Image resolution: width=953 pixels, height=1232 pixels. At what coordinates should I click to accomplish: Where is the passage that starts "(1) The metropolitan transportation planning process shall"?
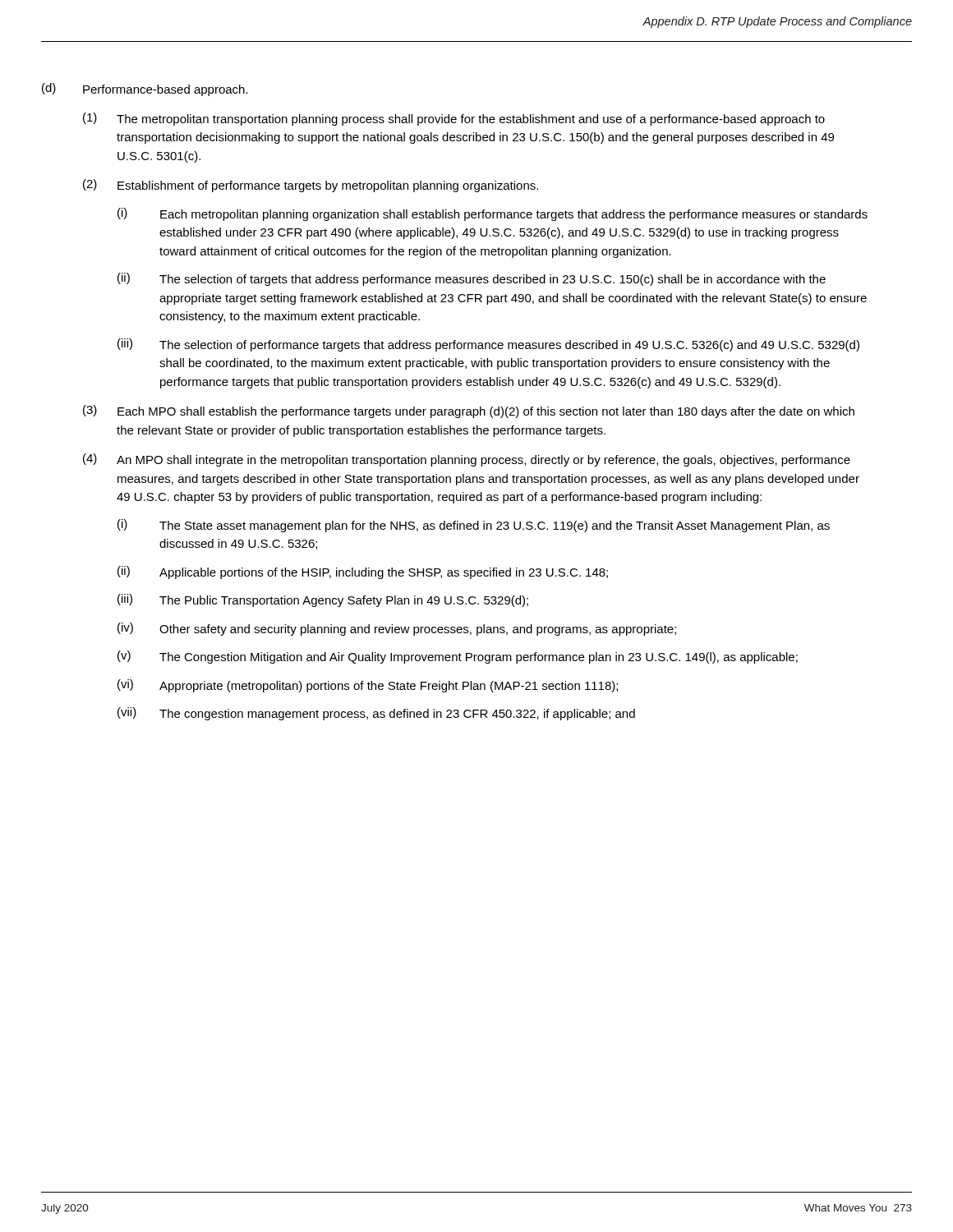click(x=477, y=138)
